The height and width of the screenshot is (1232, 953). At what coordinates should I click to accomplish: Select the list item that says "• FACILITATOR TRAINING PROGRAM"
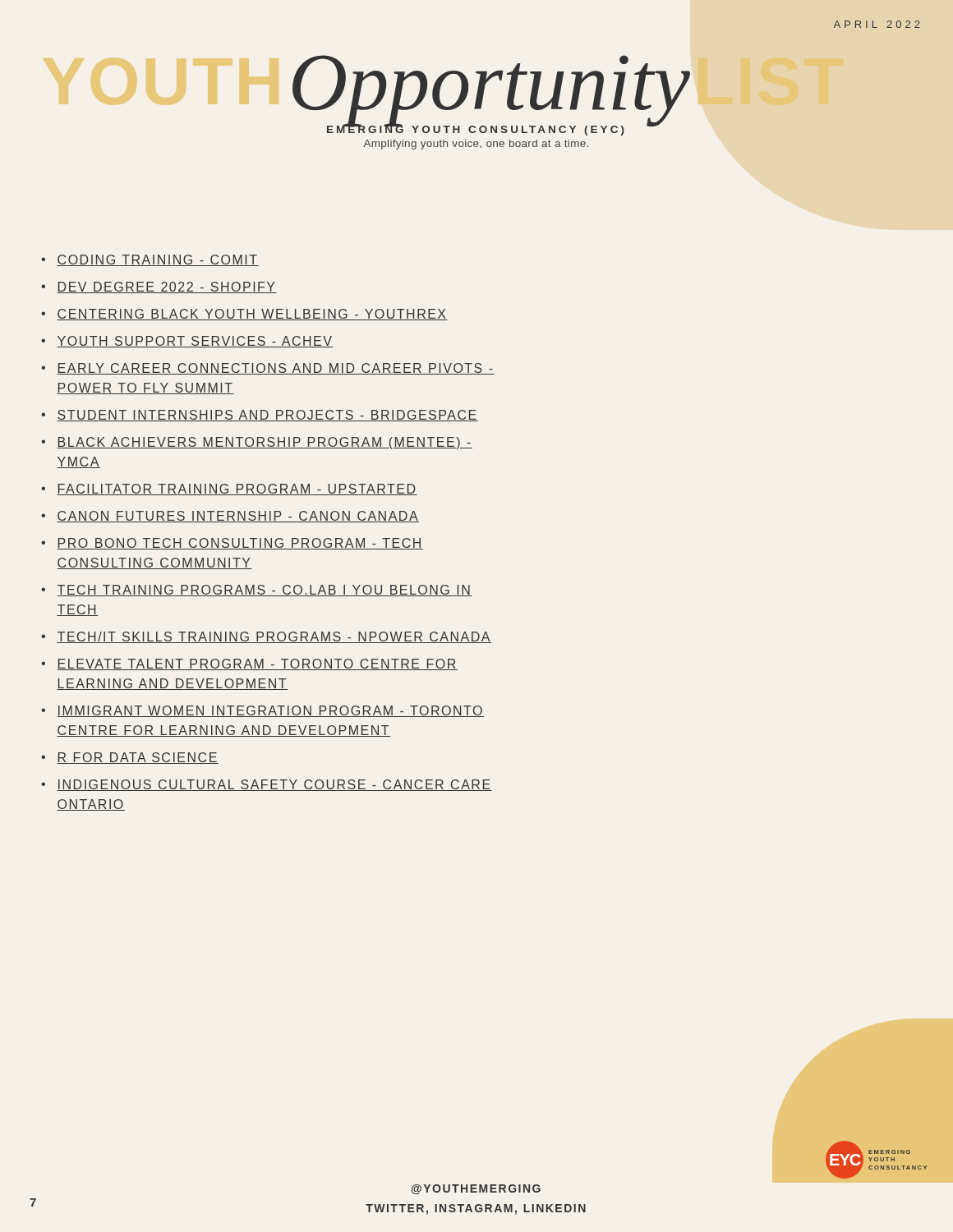click(229, 489)
